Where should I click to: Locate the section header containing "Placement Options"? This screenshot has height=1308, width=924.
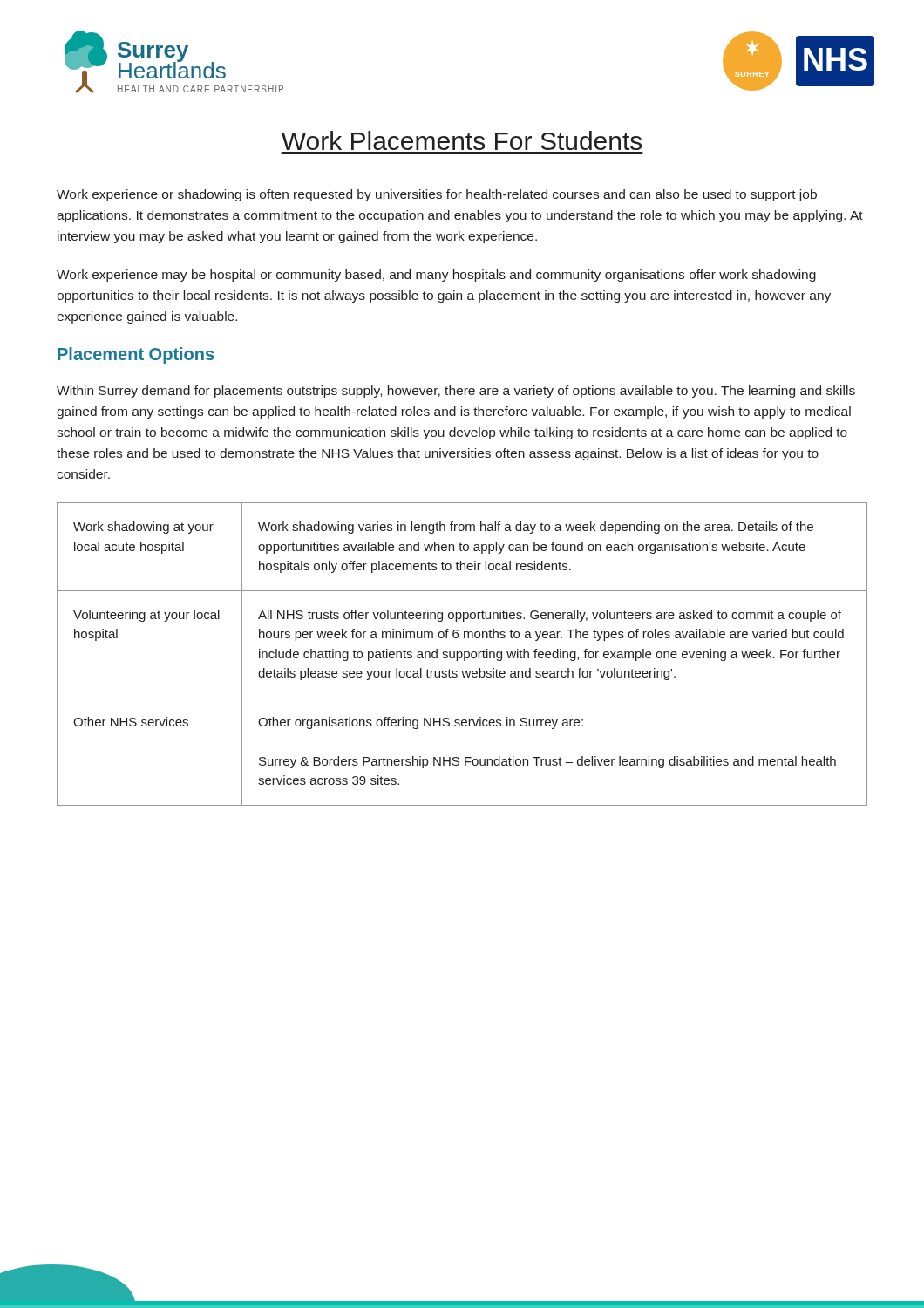point(136,354)
